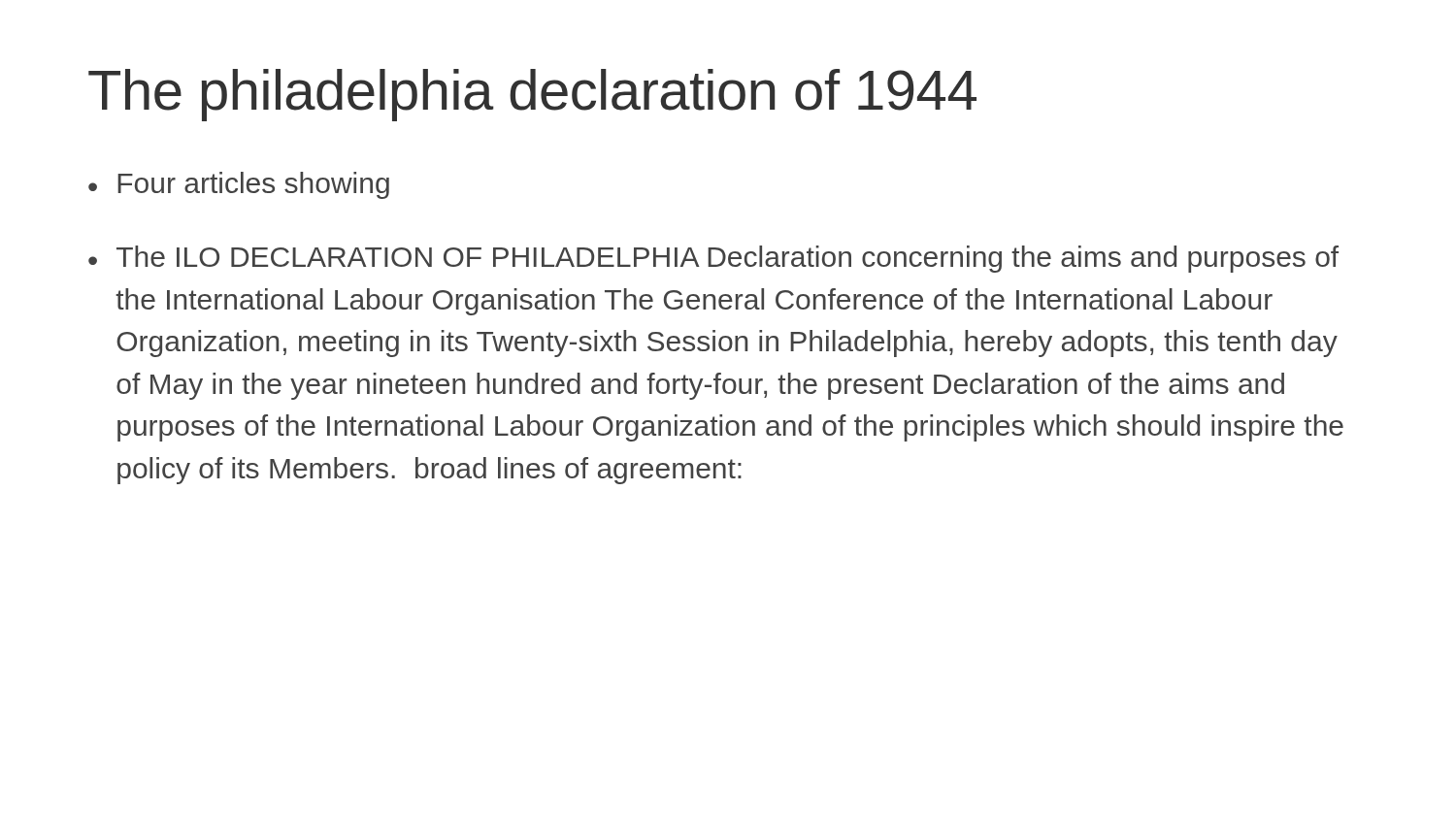Point to "• Four articles showing"
The width and height of the screenshot is (1456, 819).
(x=239, y=185)
